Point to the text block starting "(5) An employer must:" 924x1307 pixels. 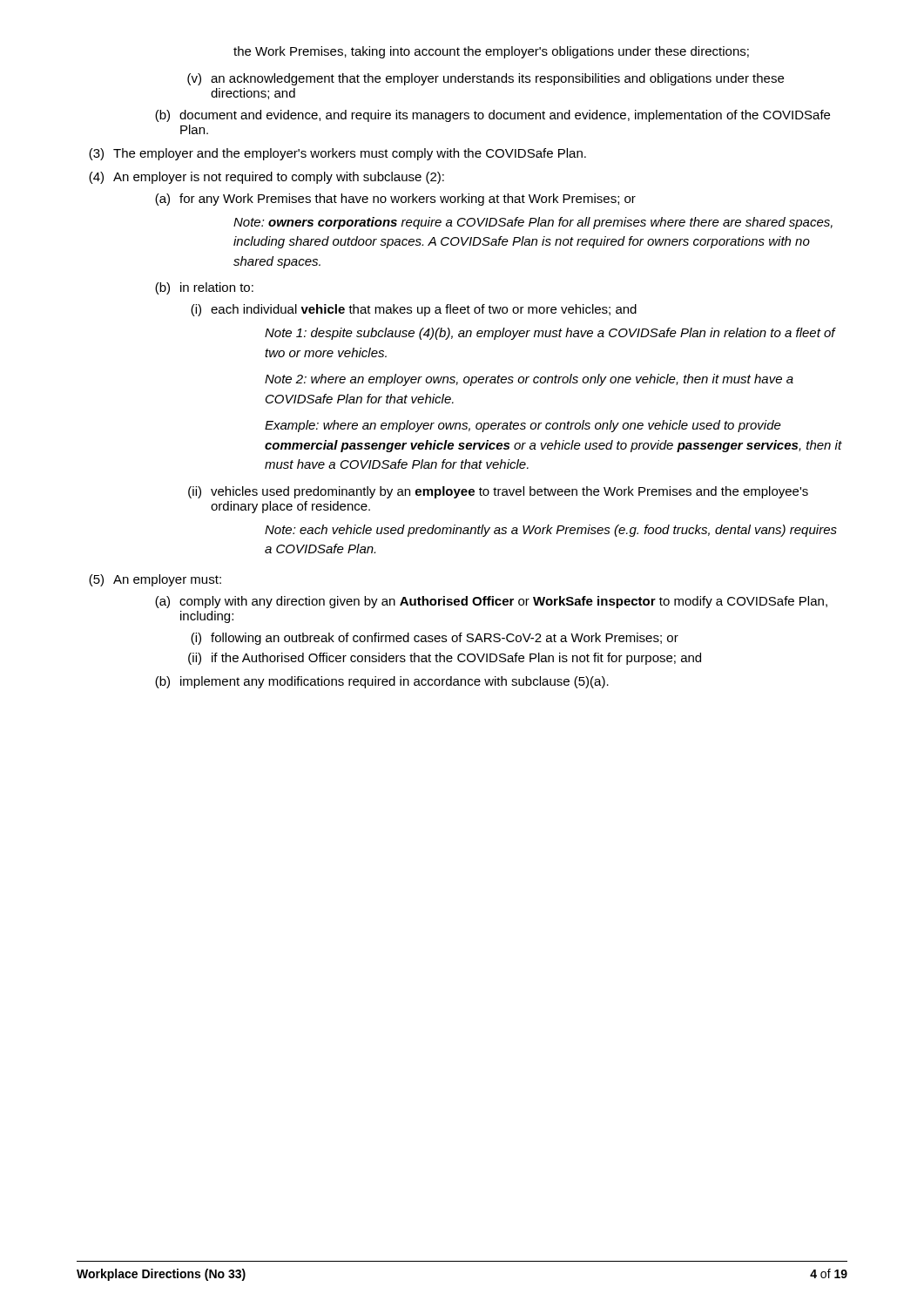coord(155,580)
